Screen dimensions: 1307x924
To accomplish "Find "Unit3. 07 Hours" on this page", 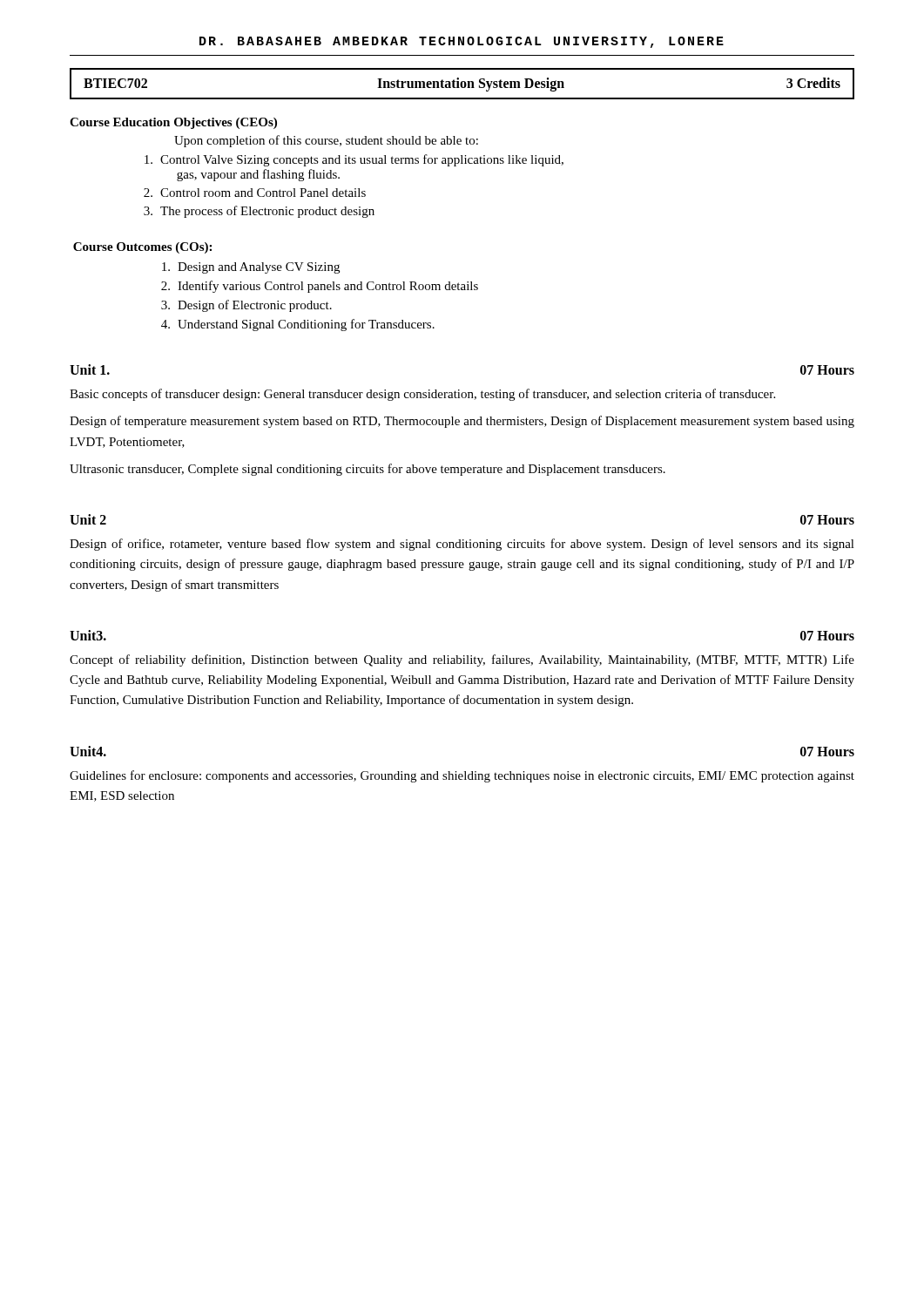I will [83, 634].
